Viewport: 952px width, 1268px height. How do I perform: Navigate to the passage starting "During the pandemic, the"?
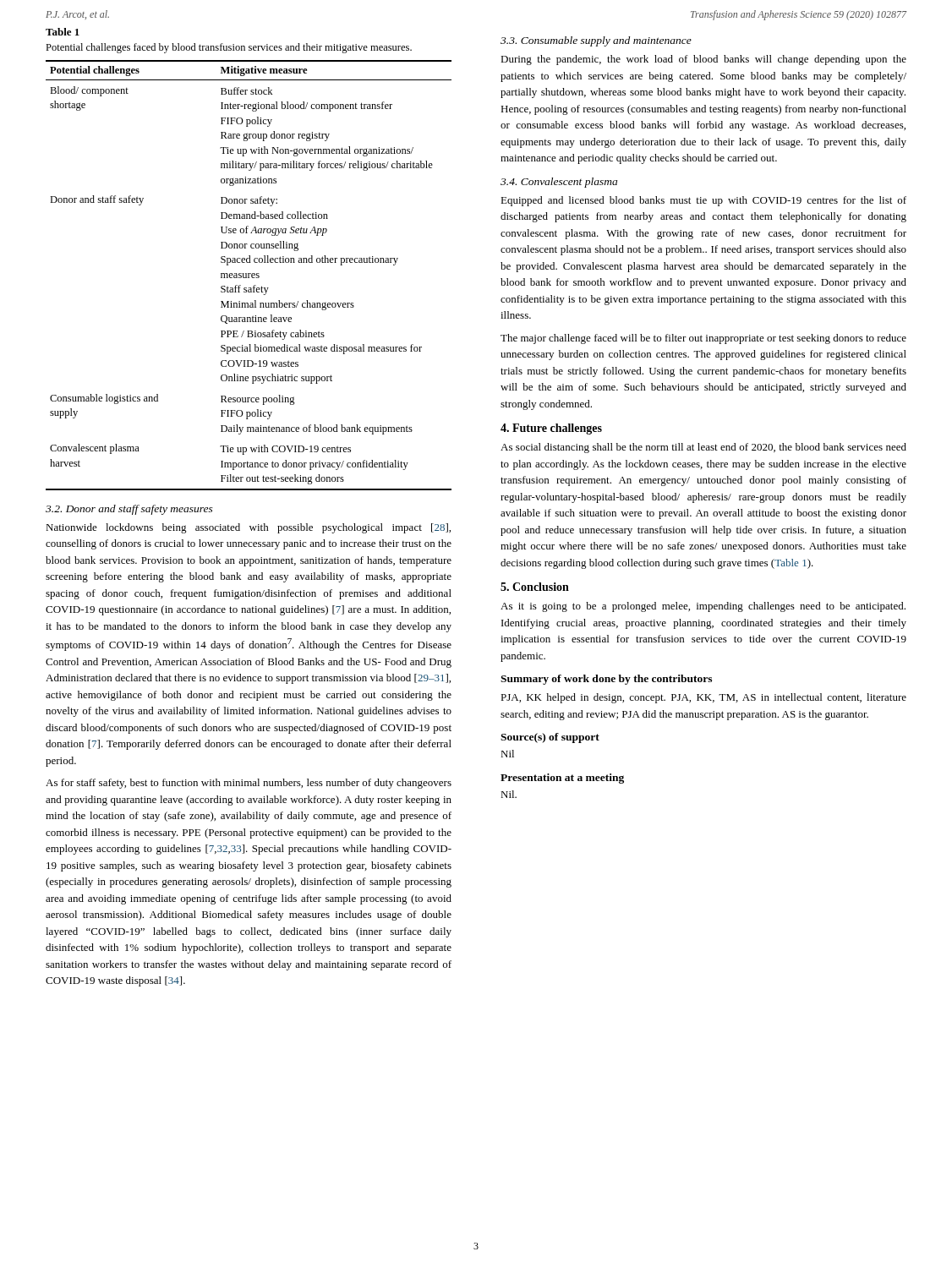pyautogui.click(x=703, y=108)
